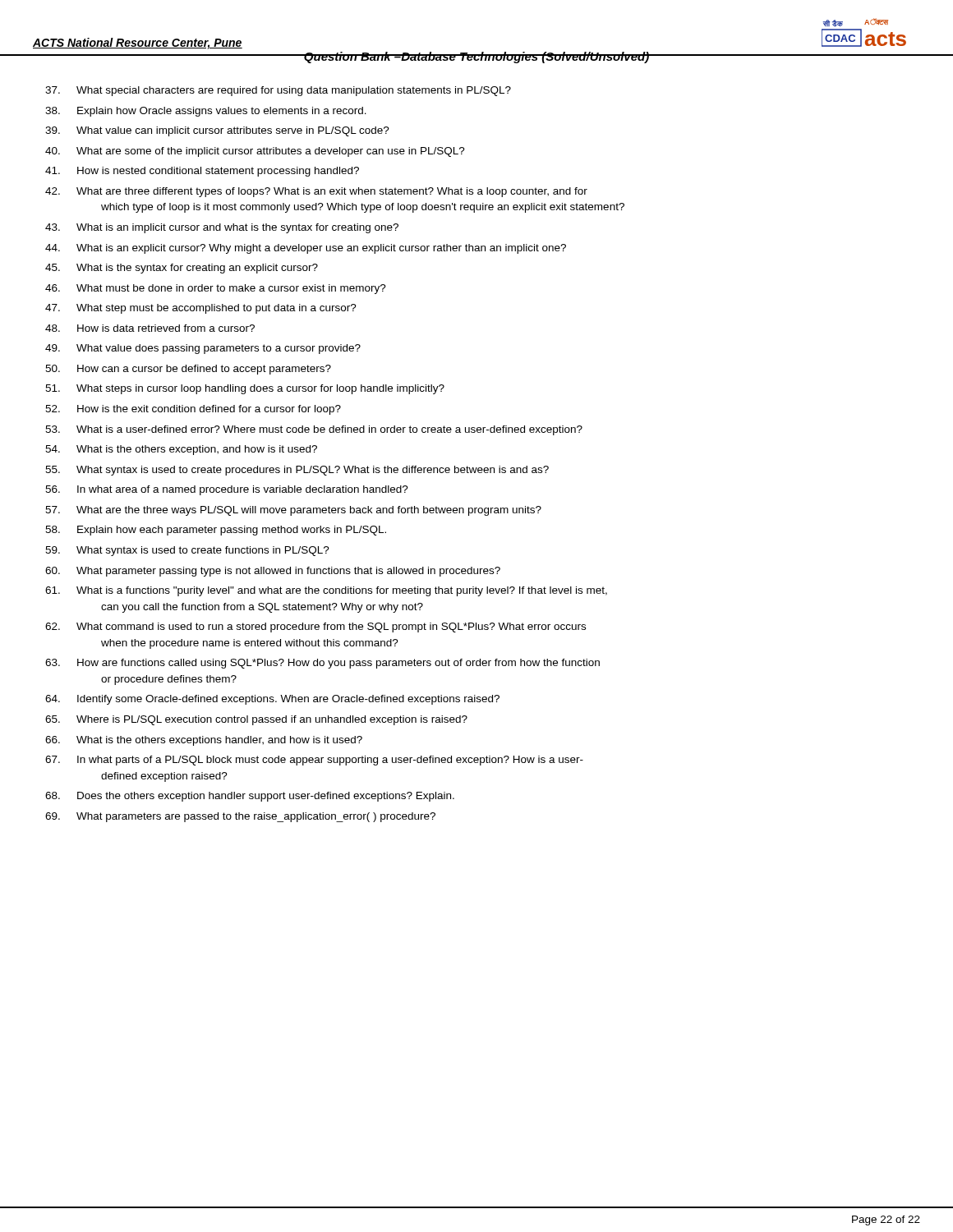This screenshot has height=1232, width=953.
Task: Select the element starting "63. How are functions called using"
Action: click(479, 671)
